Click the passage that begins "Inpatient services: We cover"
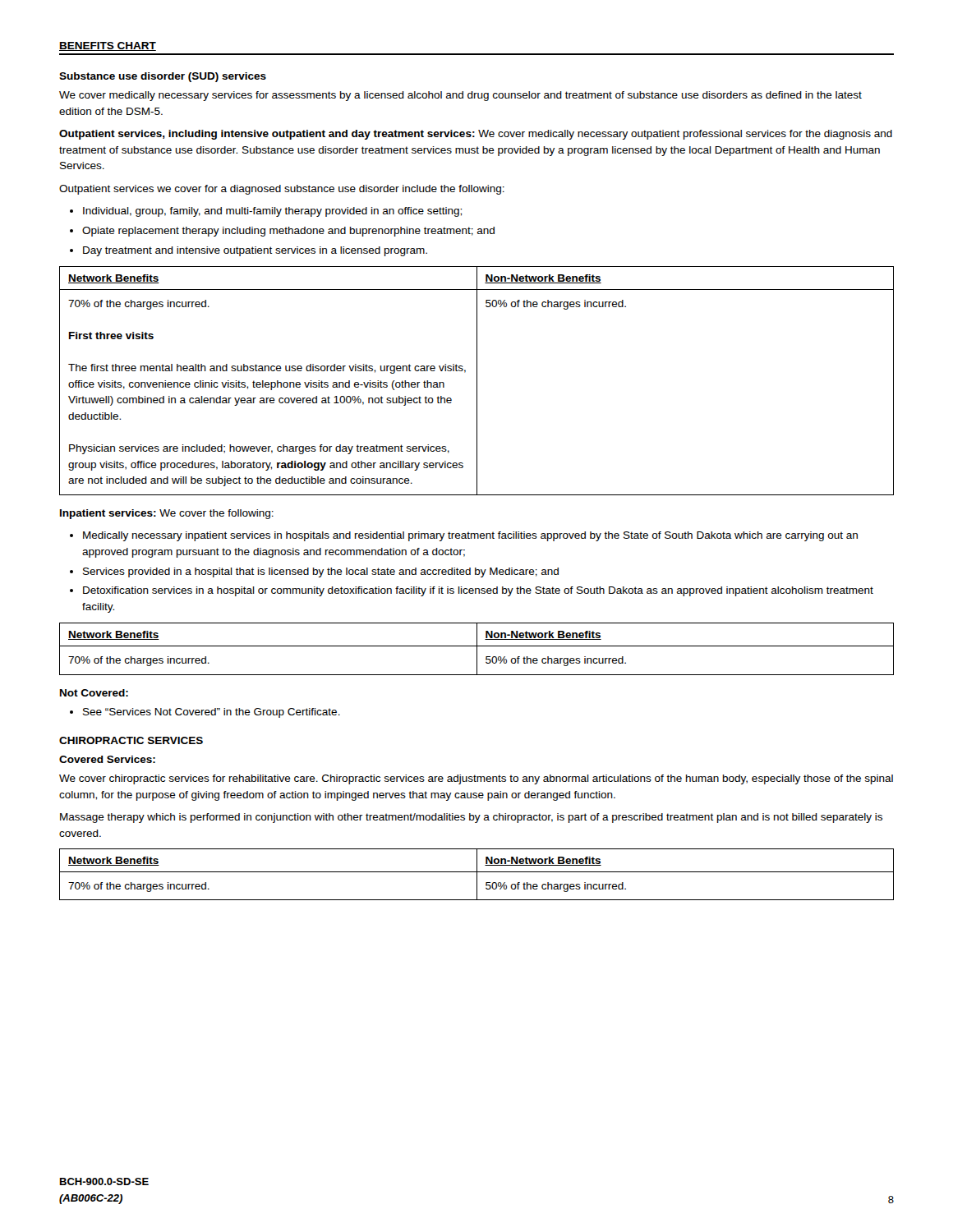 click(167, 513)
